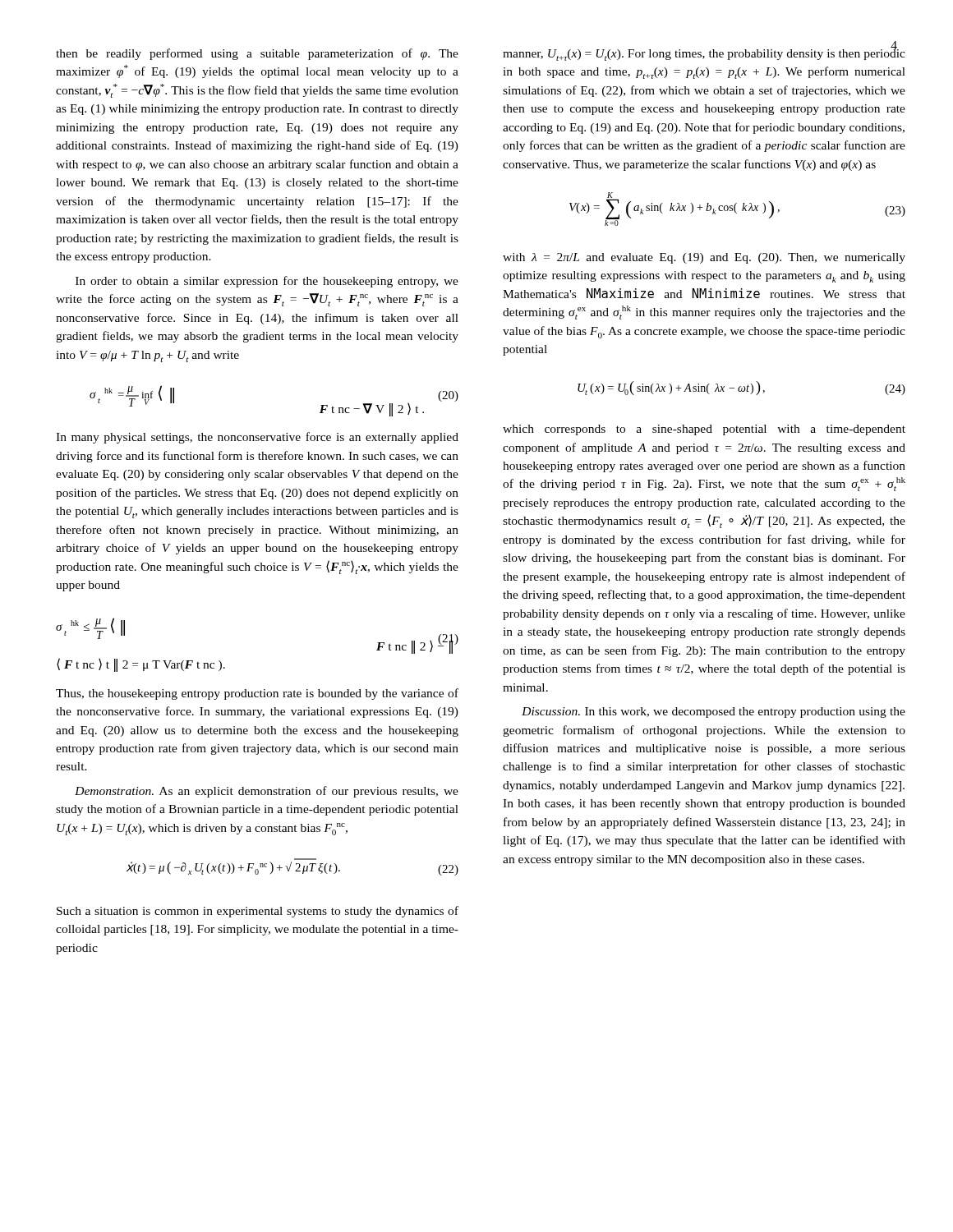Locate the passage starting "σ t hk ≤ μ T ⟨"
The width and height of the screenshot is (953, 1232).
click(100, 635)
